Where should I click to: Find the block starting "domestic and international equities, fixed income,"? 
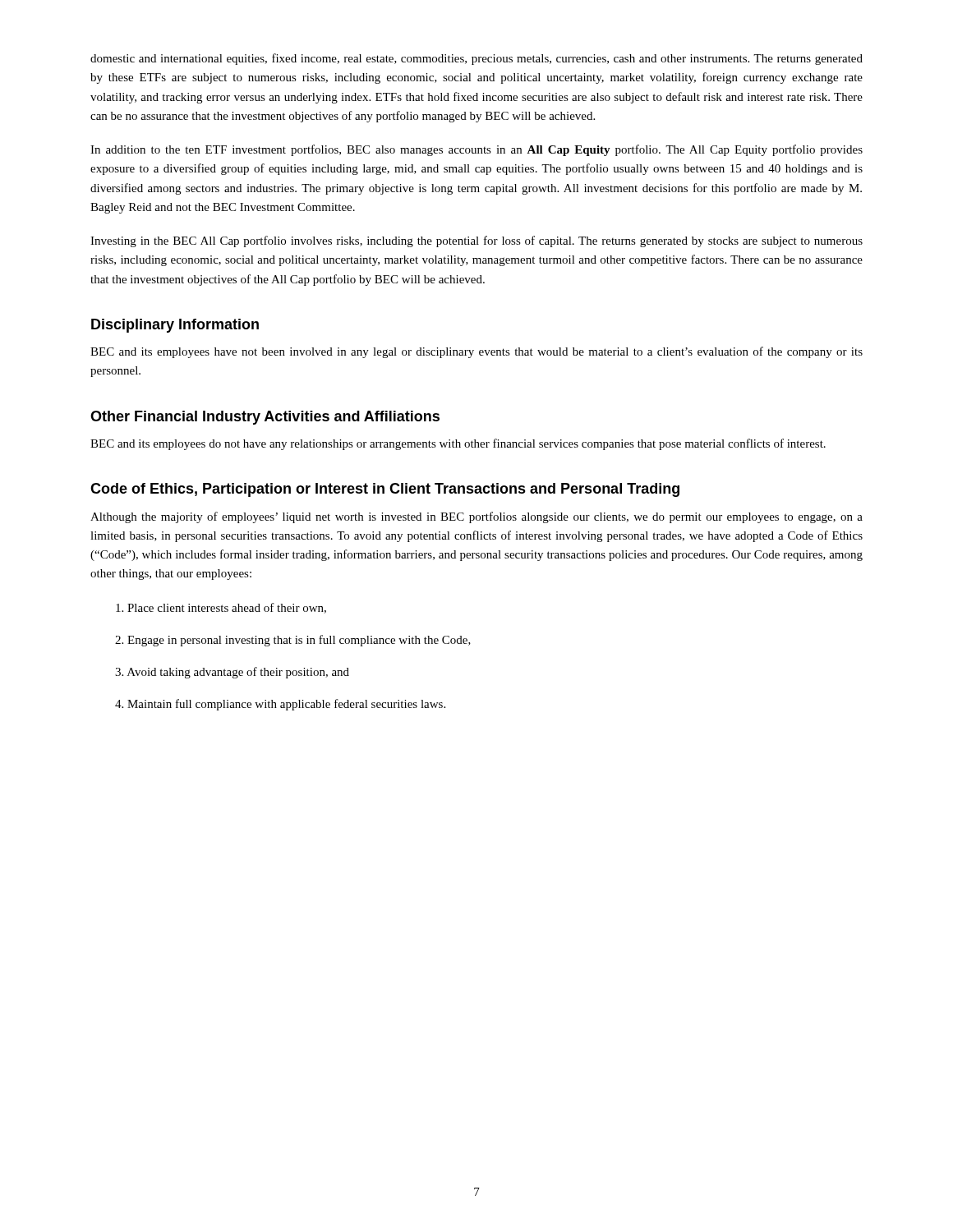coord(476,87)
